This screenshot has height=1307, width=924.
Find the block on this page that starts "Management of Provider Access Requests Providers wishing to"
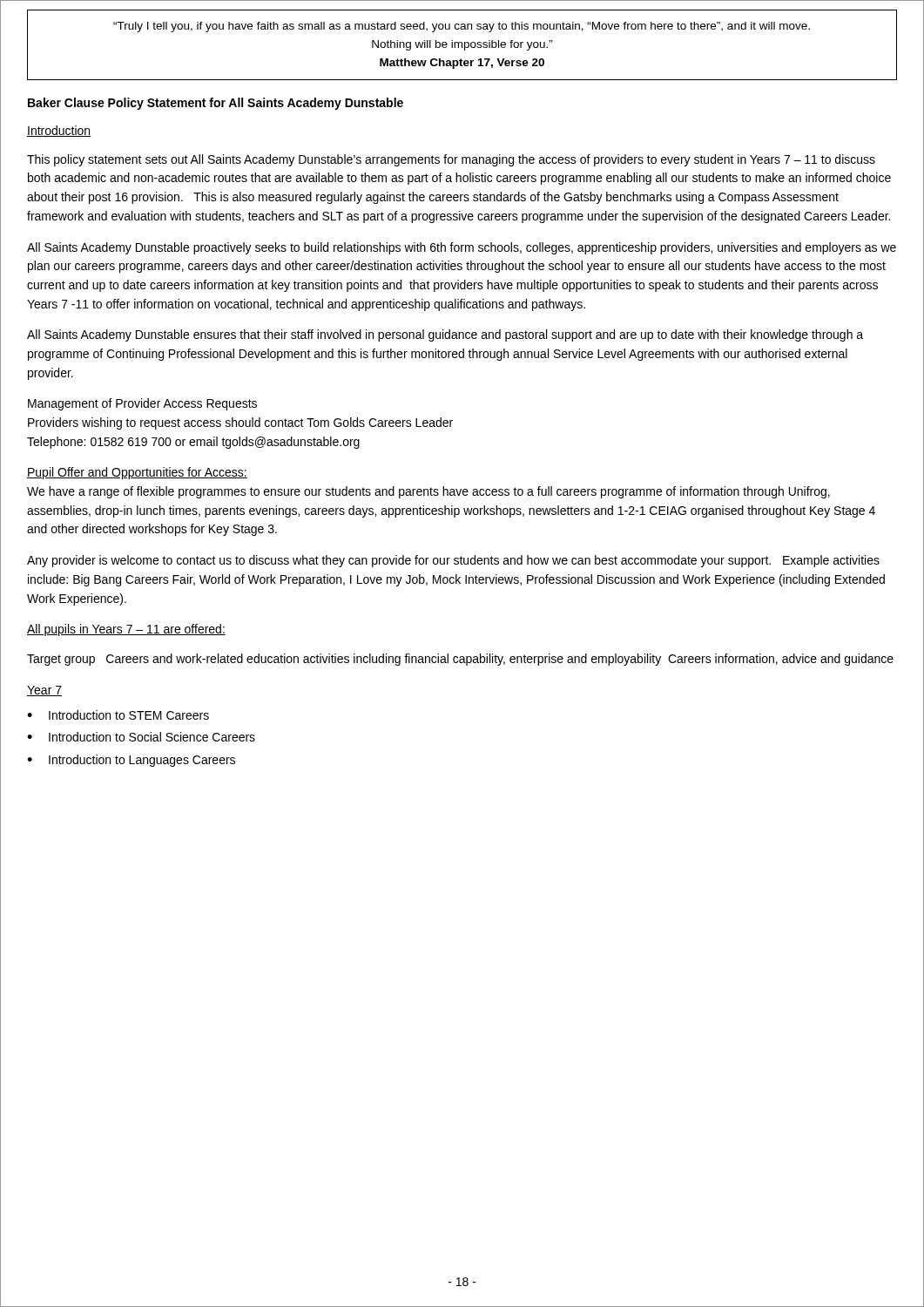tap(240, 423)
